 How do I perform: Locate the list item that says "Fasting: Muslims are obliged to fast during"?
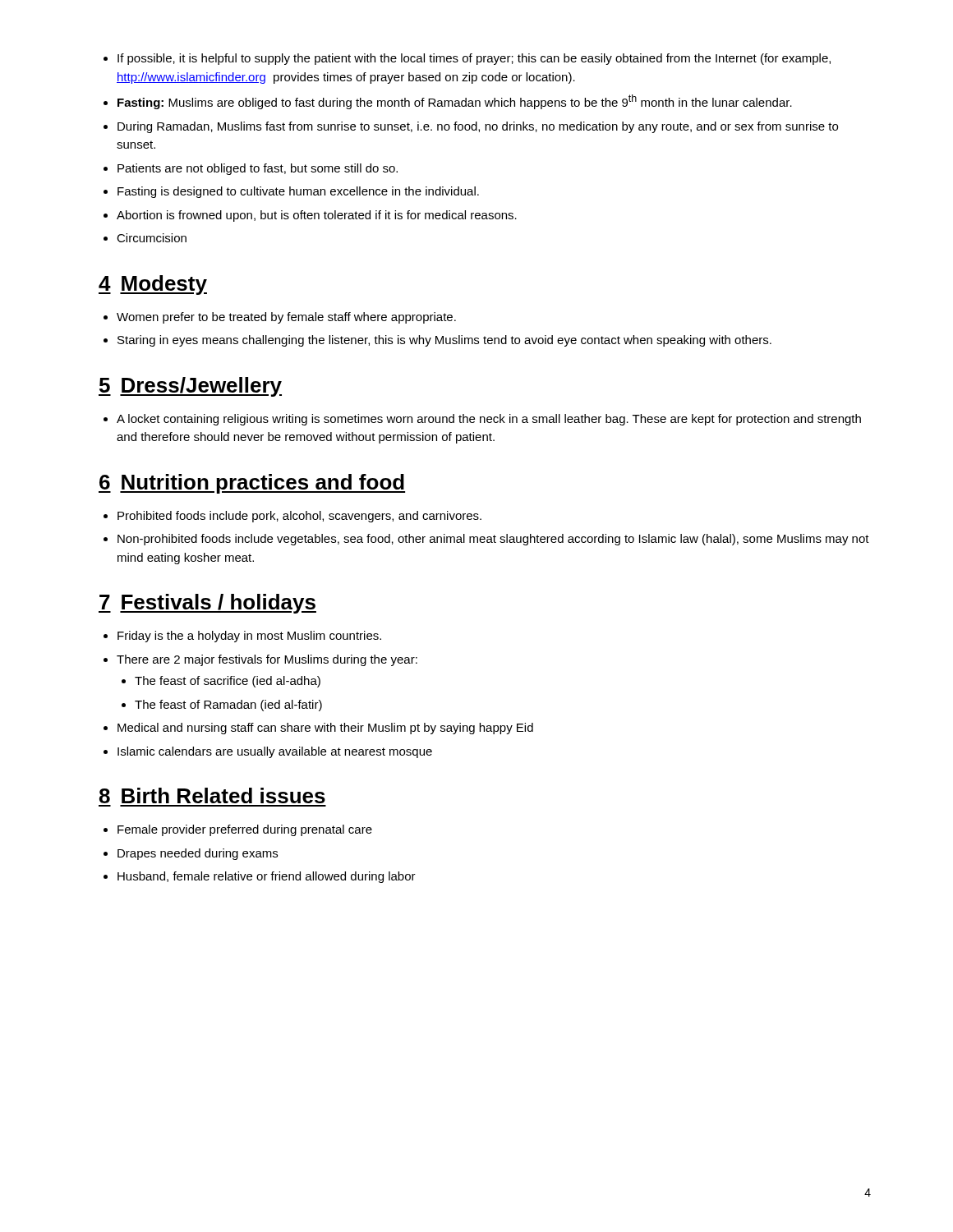[455, 101]
